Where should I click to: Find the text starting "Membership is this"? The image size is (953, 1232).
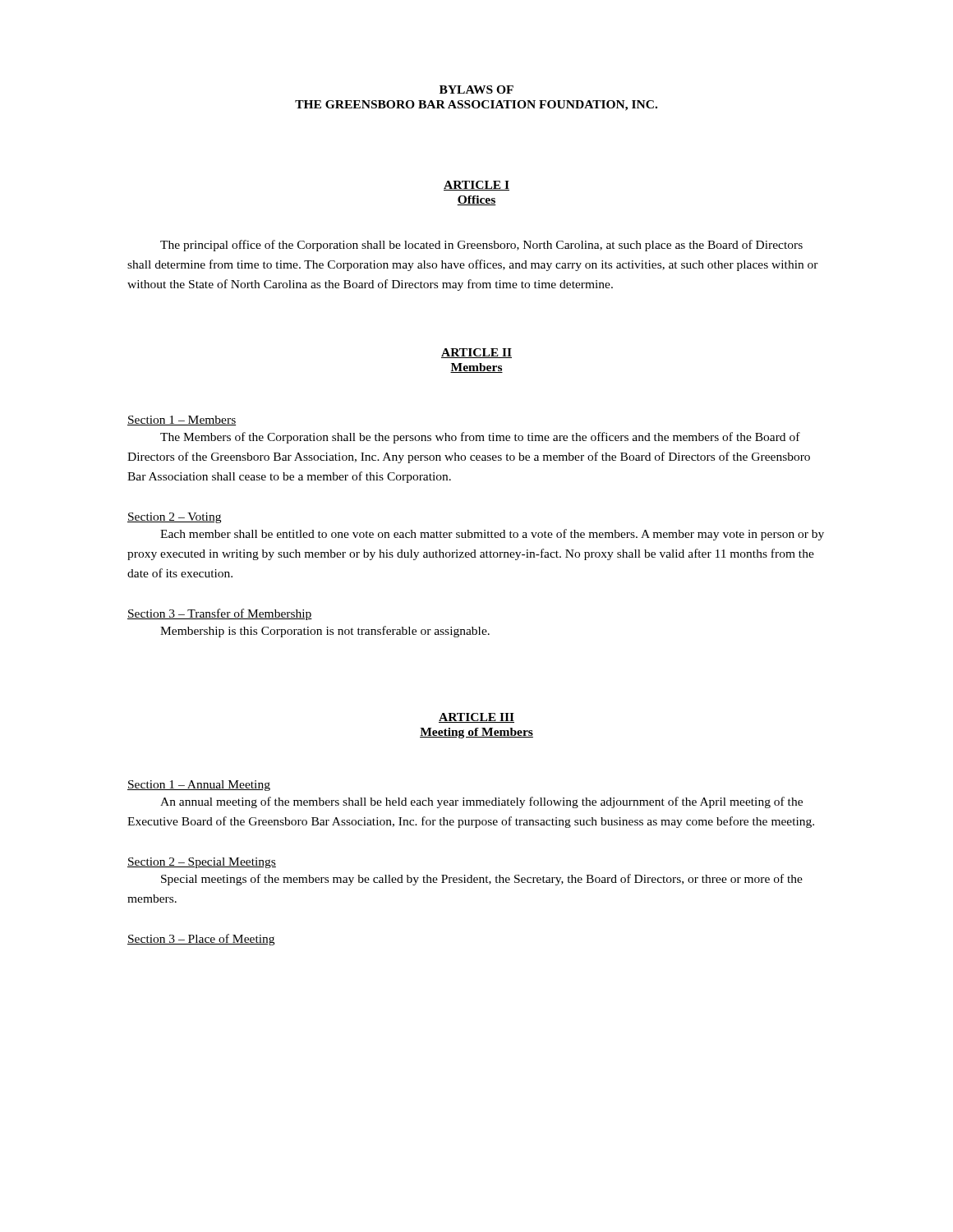click(476, 631)
